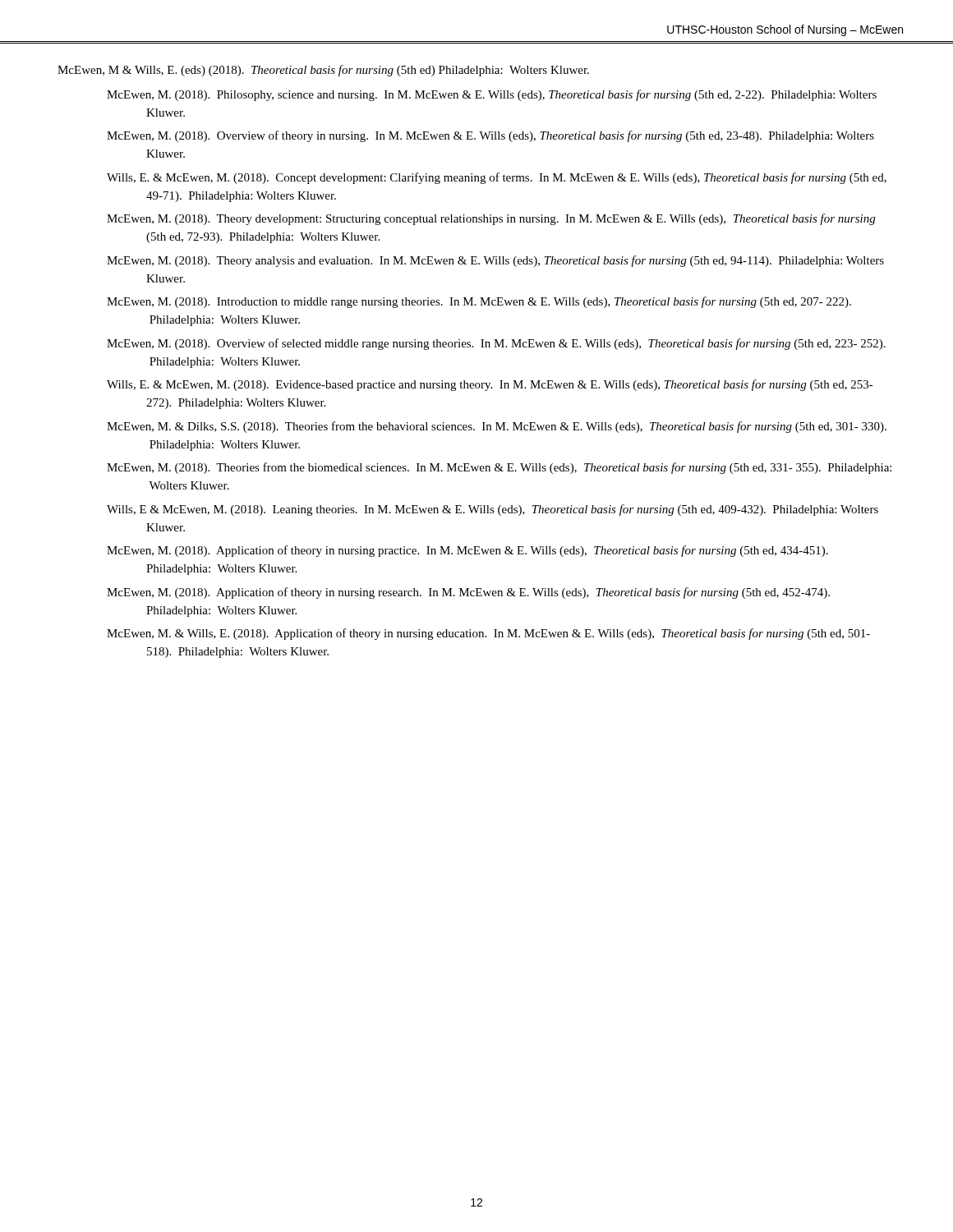Screen dimensions: 1232x953
Task: Navigate to the element starting "McEwen, M & Wills, E."
Action: [x=324, y=70]
